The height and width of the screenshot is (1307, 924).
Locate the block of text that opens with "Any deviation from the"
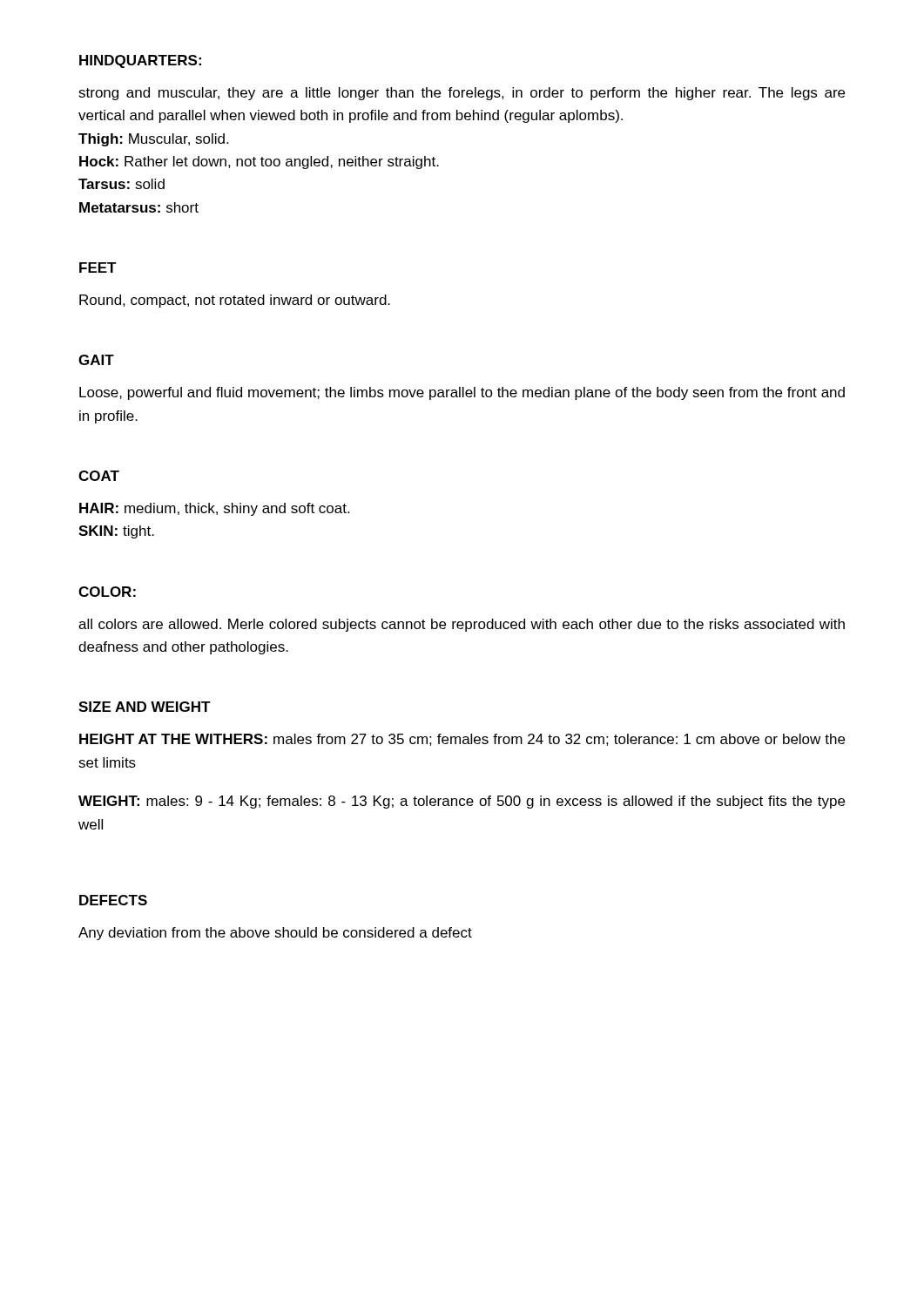tap(275, 933)
